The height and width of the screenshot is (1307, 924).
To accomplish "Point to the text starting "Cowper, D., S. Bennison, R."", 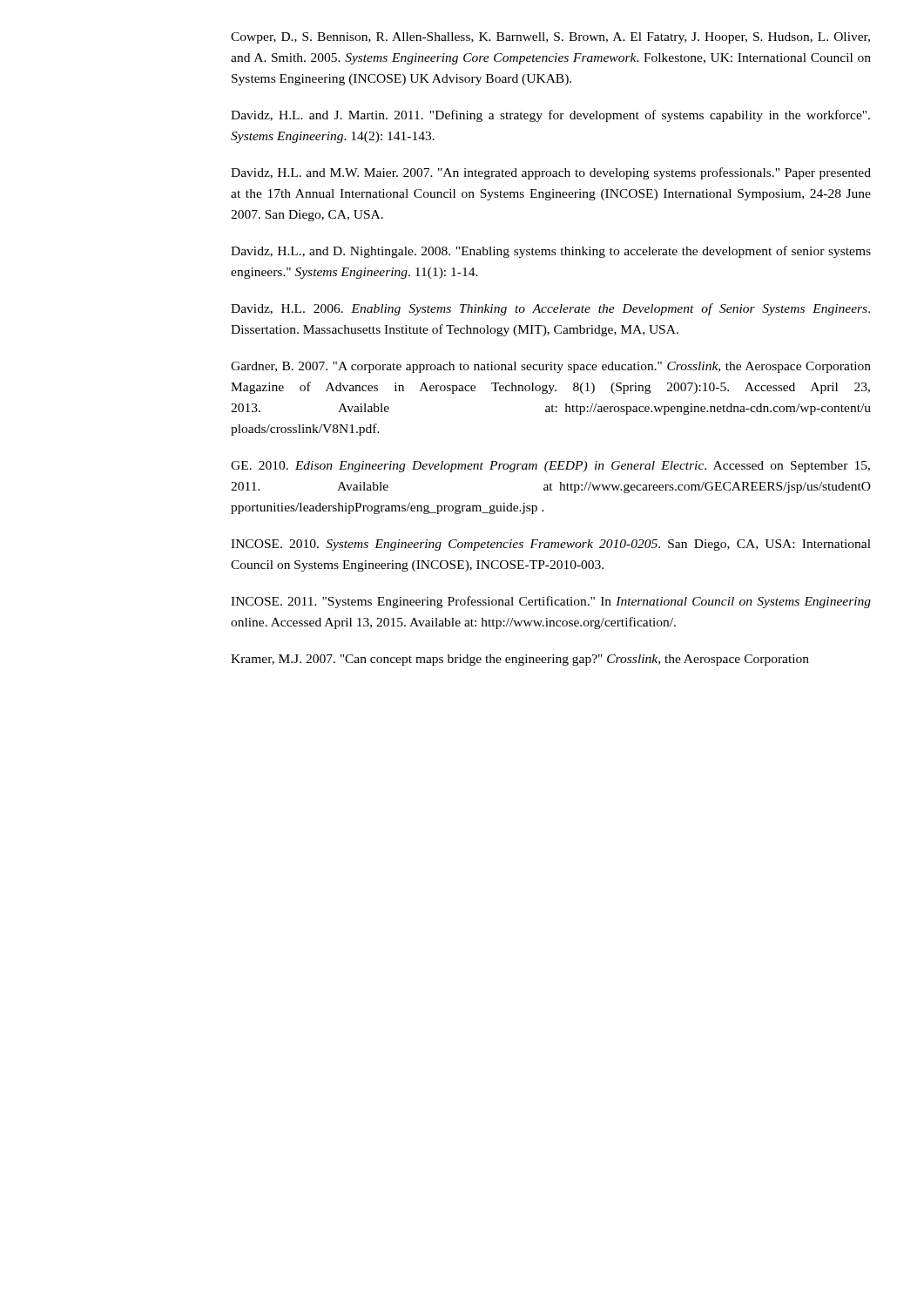I will pos(551,57).
